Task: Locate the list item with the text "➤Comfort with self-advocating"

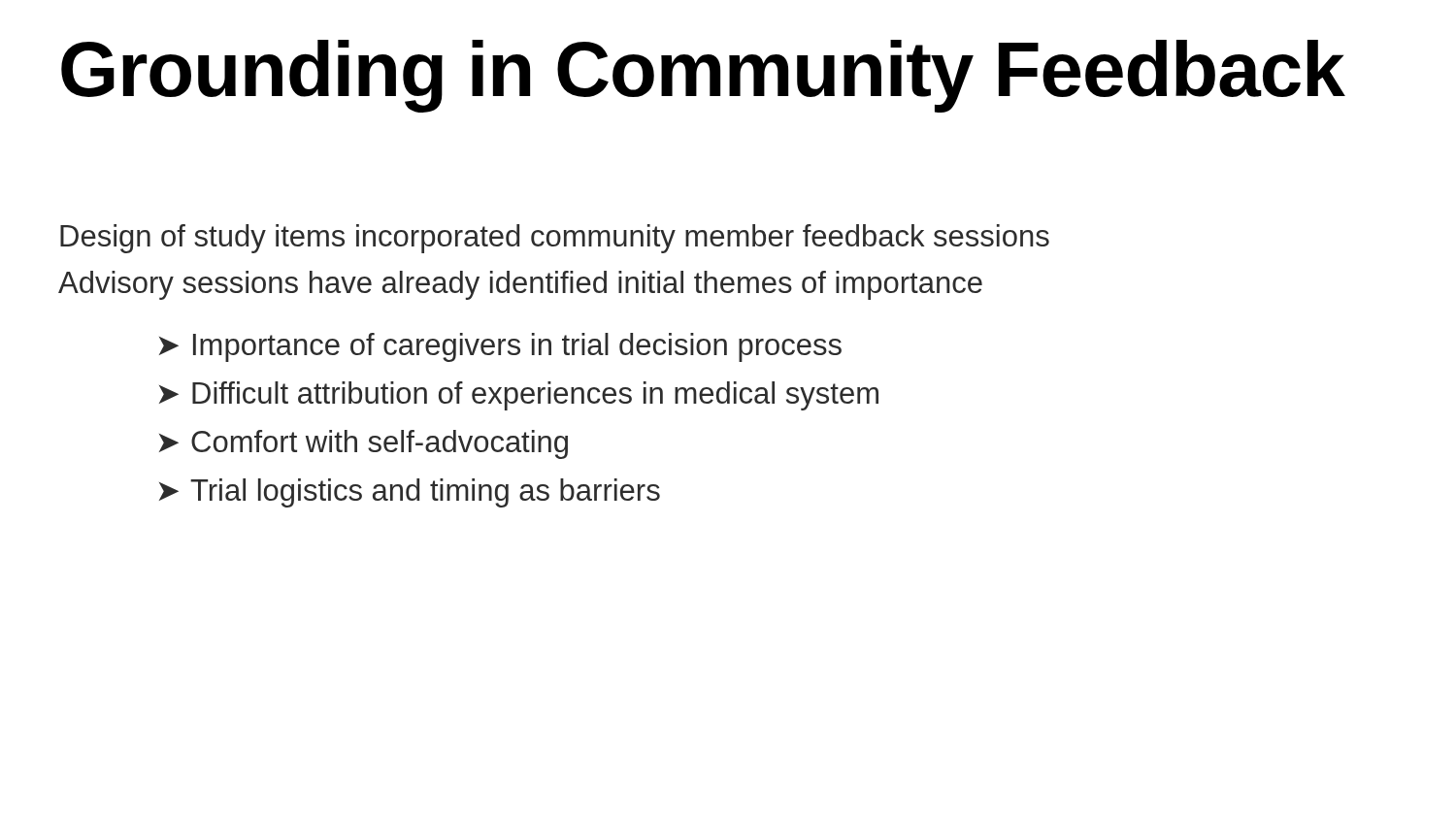Action: tap(363, 443)
